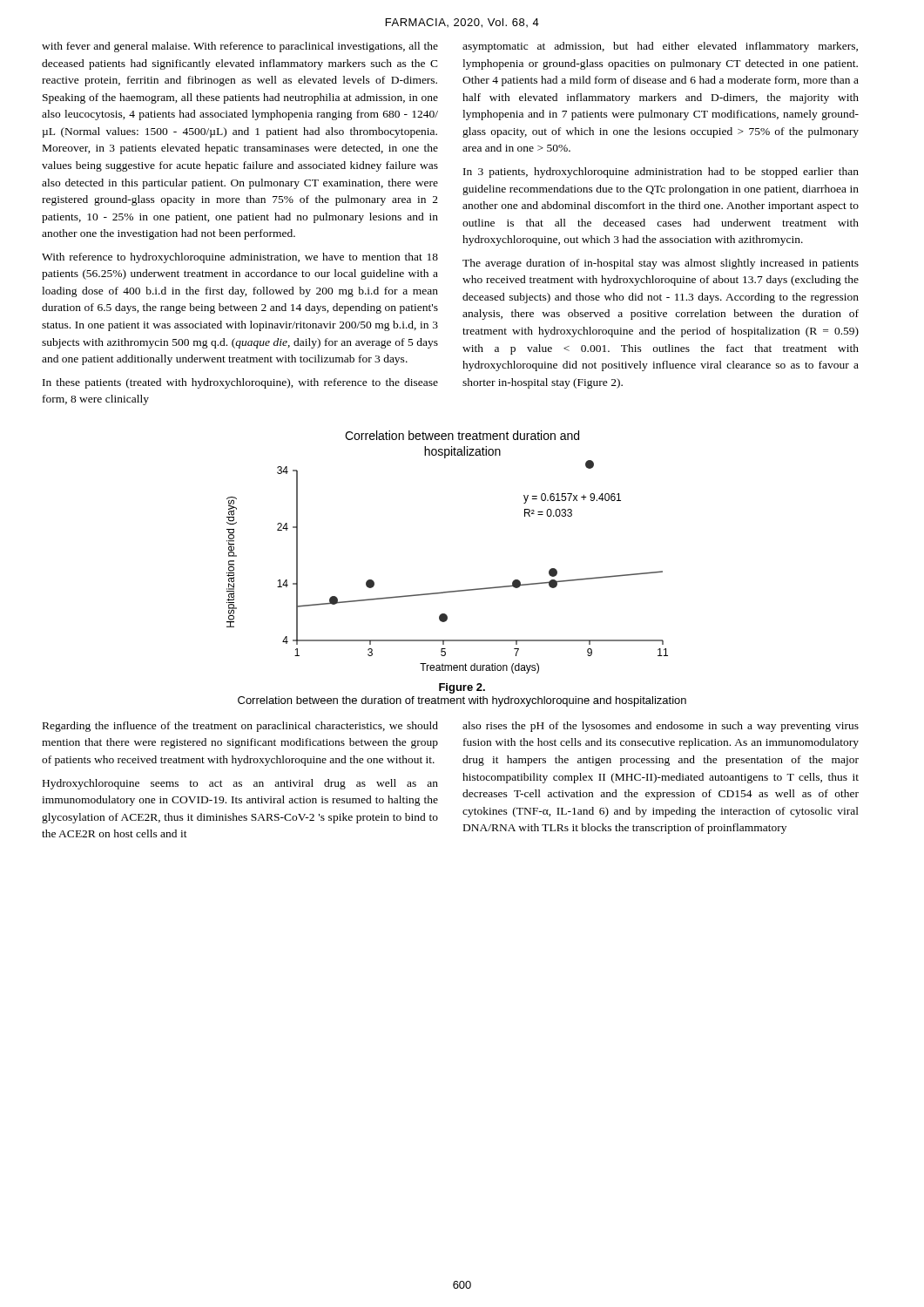Click on the scatter plot
Screen dimensions: 1307x924
coord(462,551)
